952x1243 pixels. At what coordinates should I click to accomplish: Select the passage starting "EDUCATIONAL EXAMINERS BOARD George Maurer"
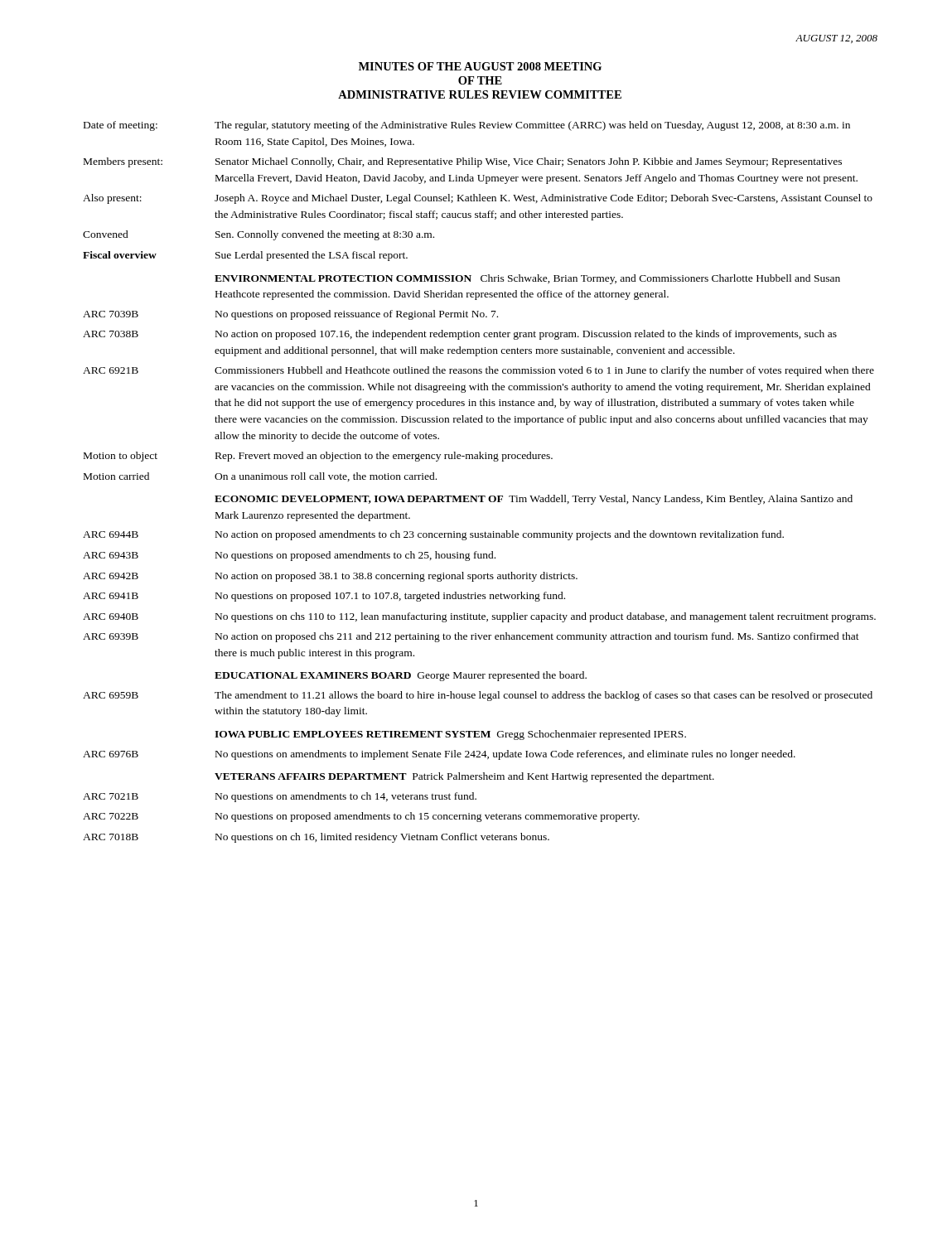tap(480, 675)
